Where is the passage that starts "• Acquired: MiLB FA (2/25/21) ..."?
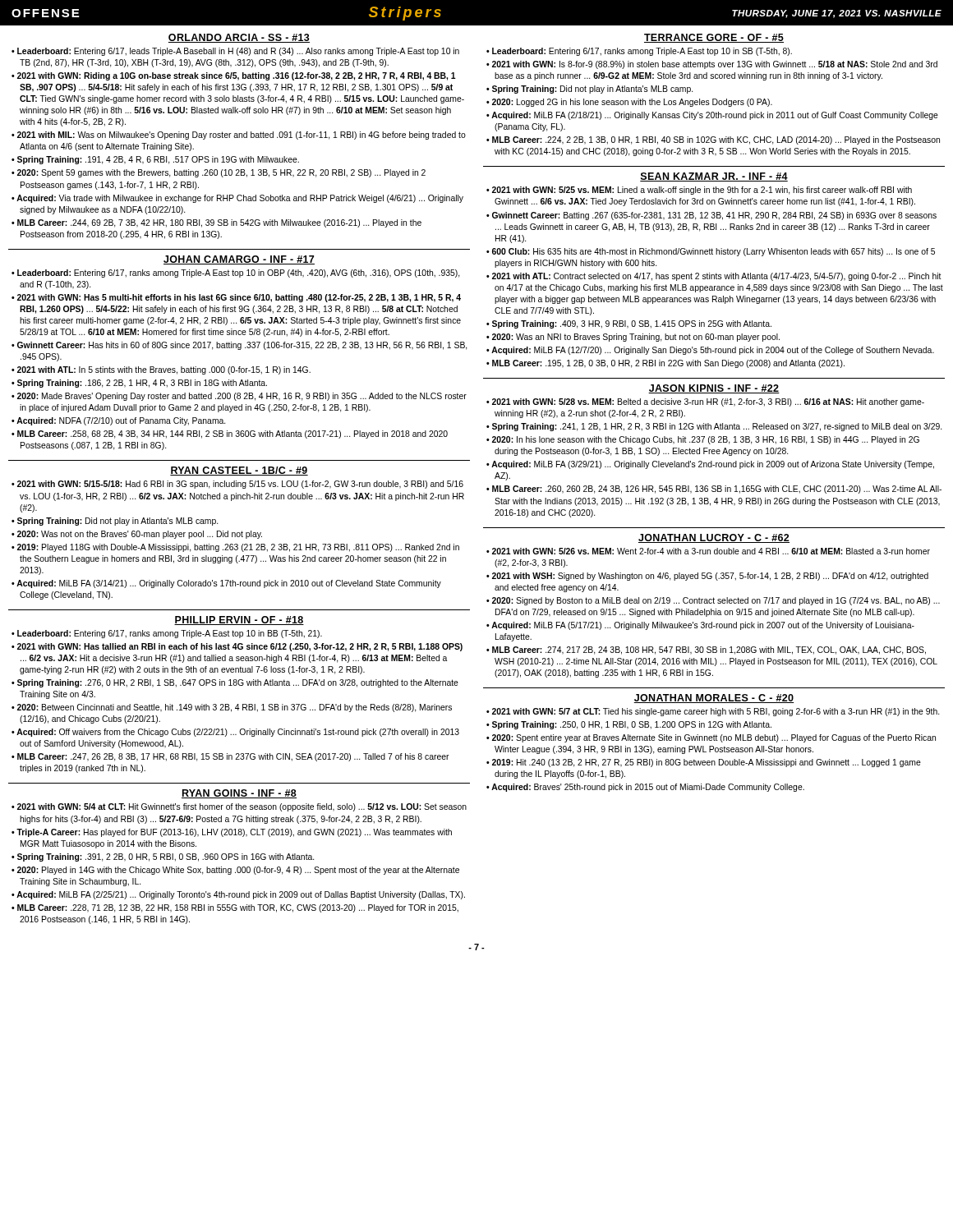 [x=239, y=895]
